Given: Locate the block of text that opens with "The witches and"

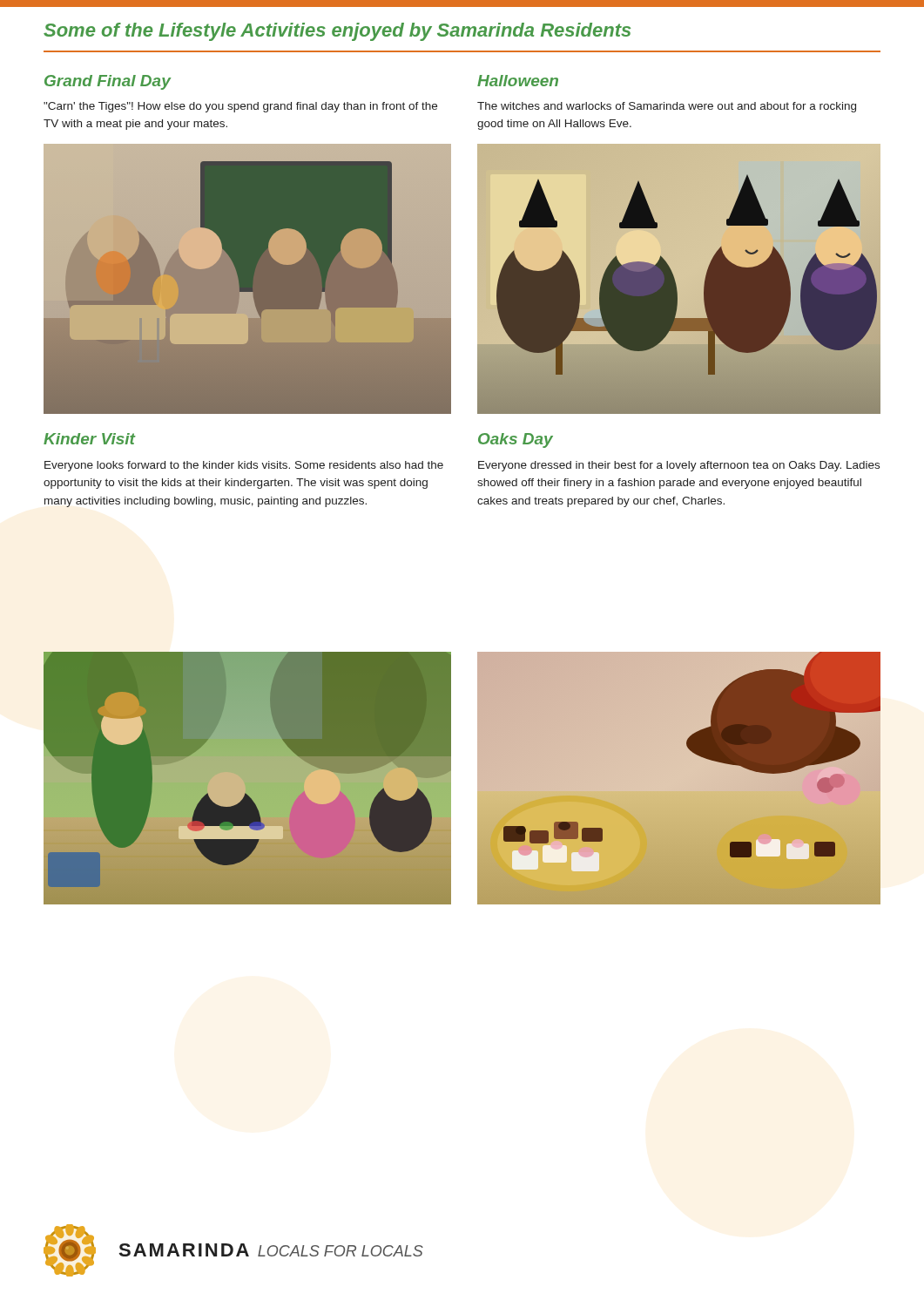Looking at the screenshot, I should click(679, 115).
